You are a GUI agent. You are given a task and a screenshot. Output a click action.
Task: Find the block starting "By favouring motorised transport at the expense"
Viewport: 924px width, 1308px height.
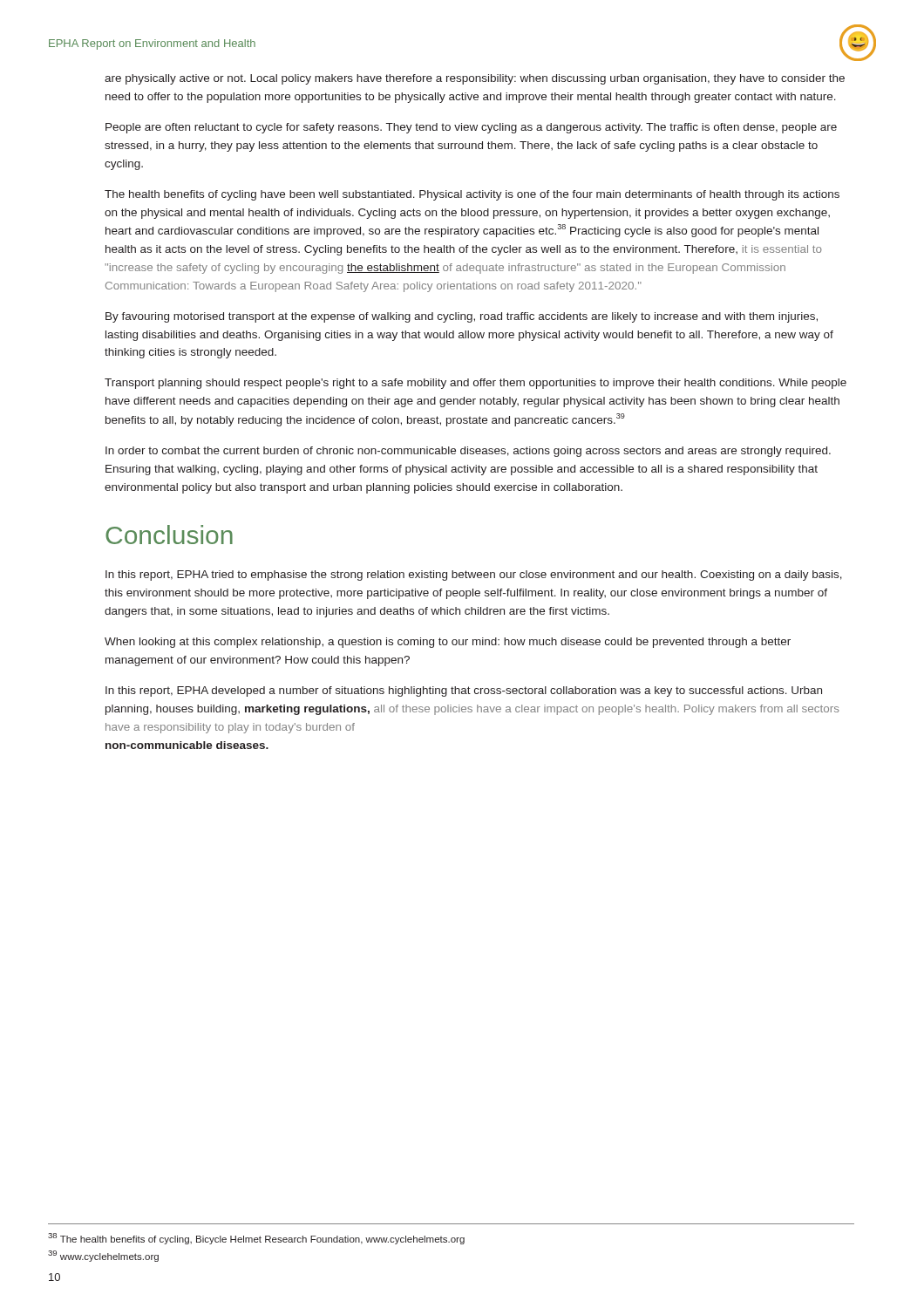pyautogui.click(x=469, y=334)
